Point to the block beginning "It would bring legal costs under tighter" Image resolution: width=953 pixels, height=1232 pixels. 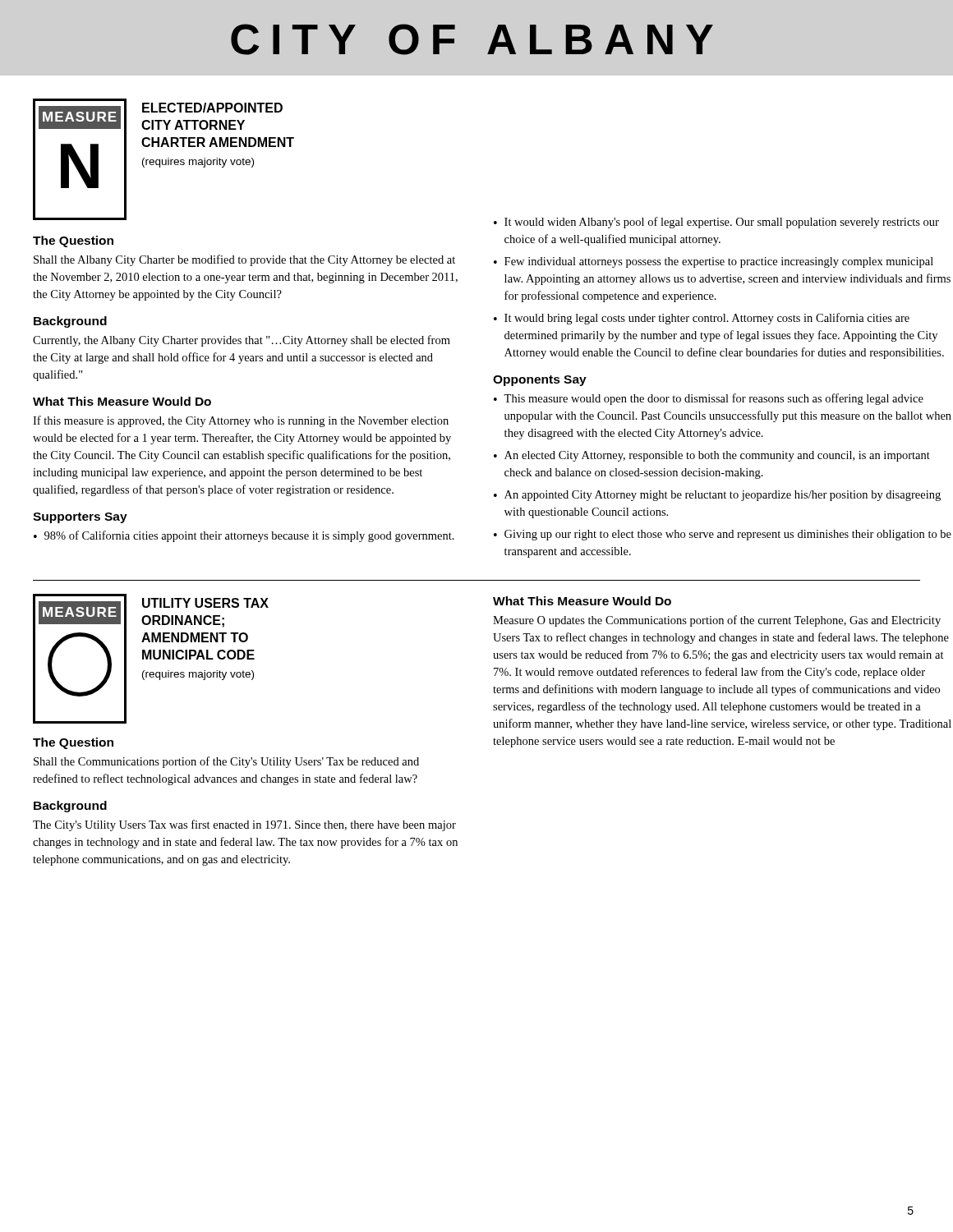pyautogui.click(x=724, y=335)
